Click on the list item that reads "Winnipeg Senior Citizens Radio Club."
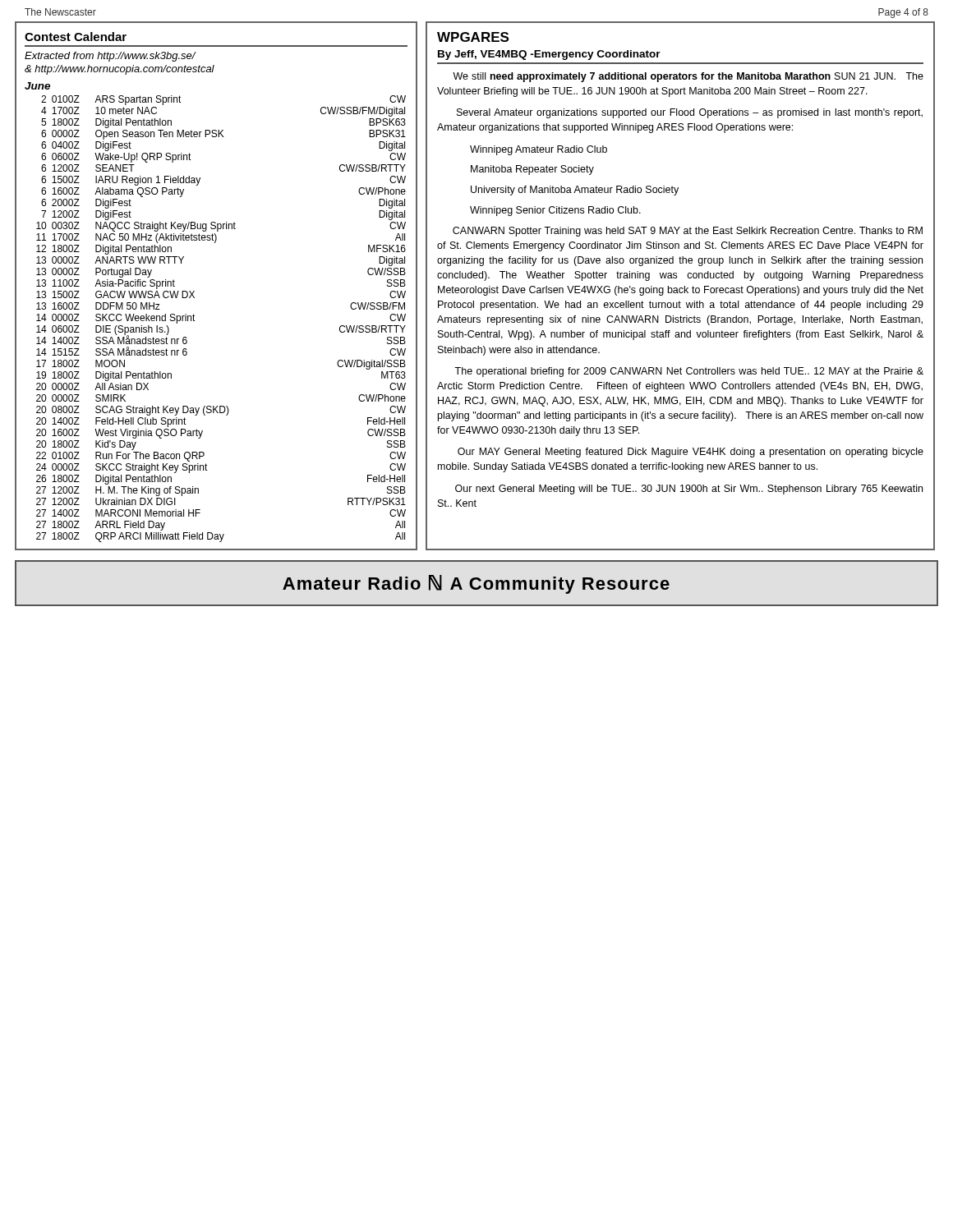Viewport: 953px width, 1232px height. click(556, 210)
